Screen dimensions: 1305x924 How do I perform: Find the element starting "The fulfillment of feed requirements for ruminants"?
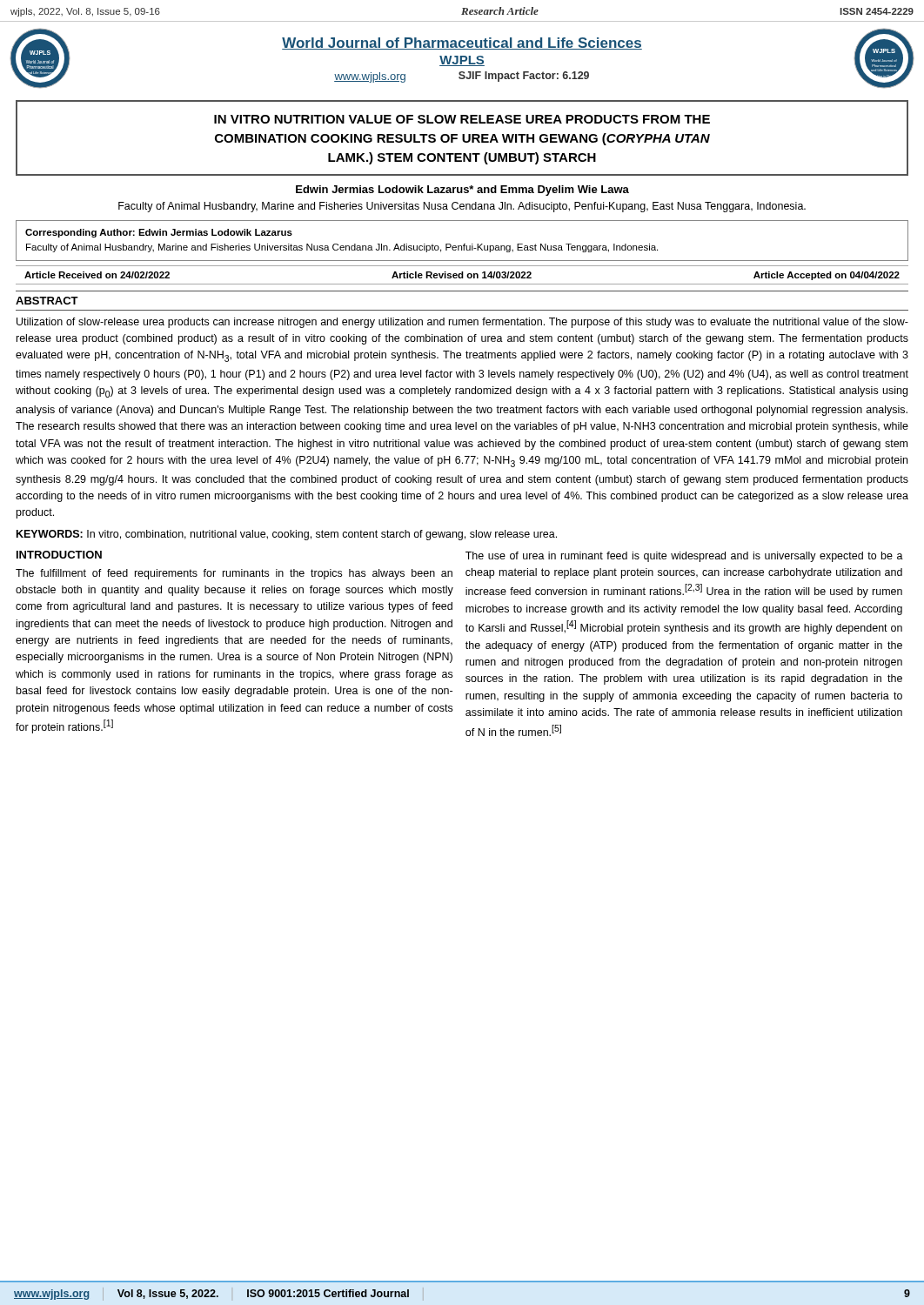coord(234,650)
